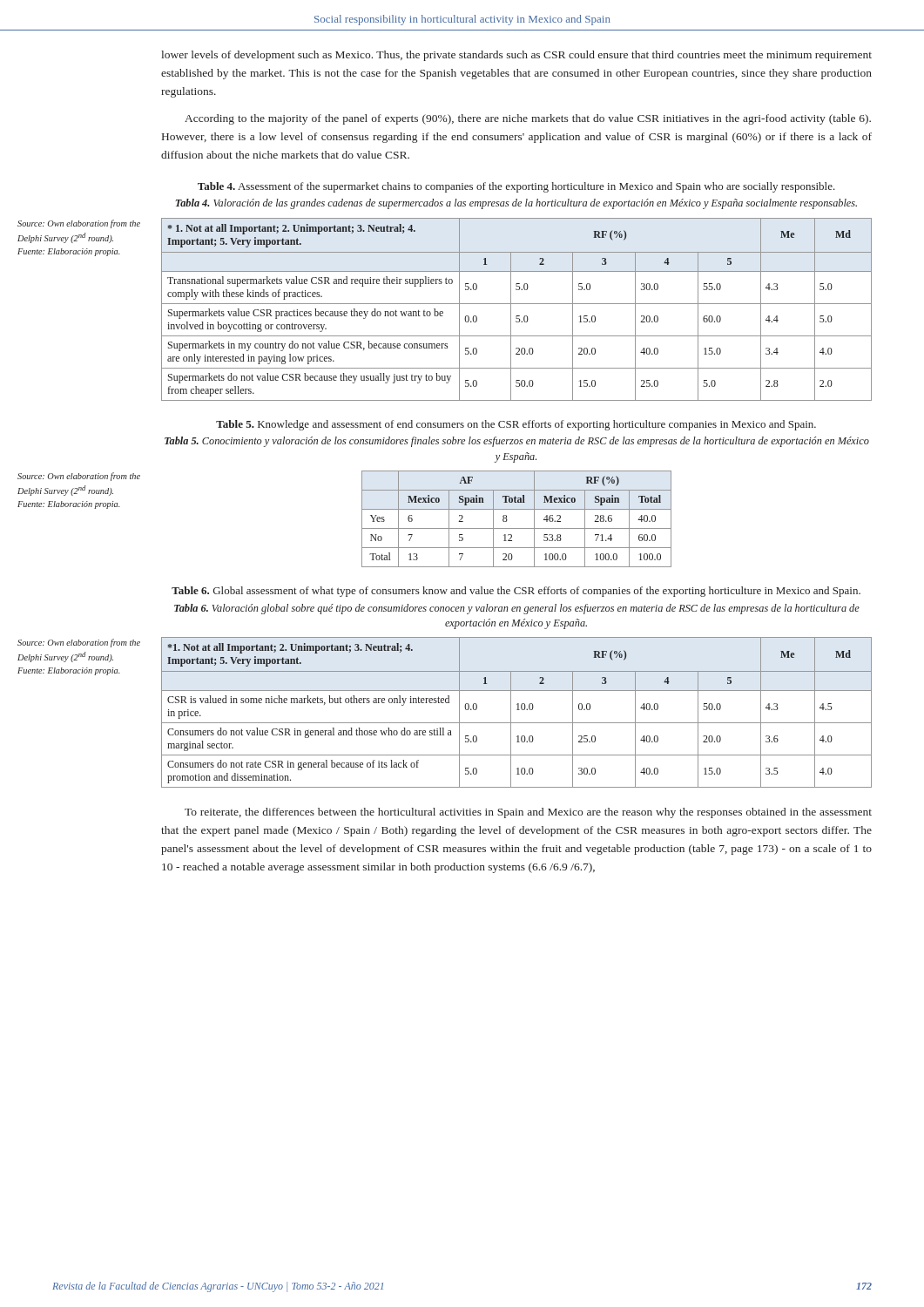Click the passage that begins "To reiterate, the differences"
Image resolution: width=924 pixels, height=1307 pixels.
pyautogui.click(x=516, y=839)
